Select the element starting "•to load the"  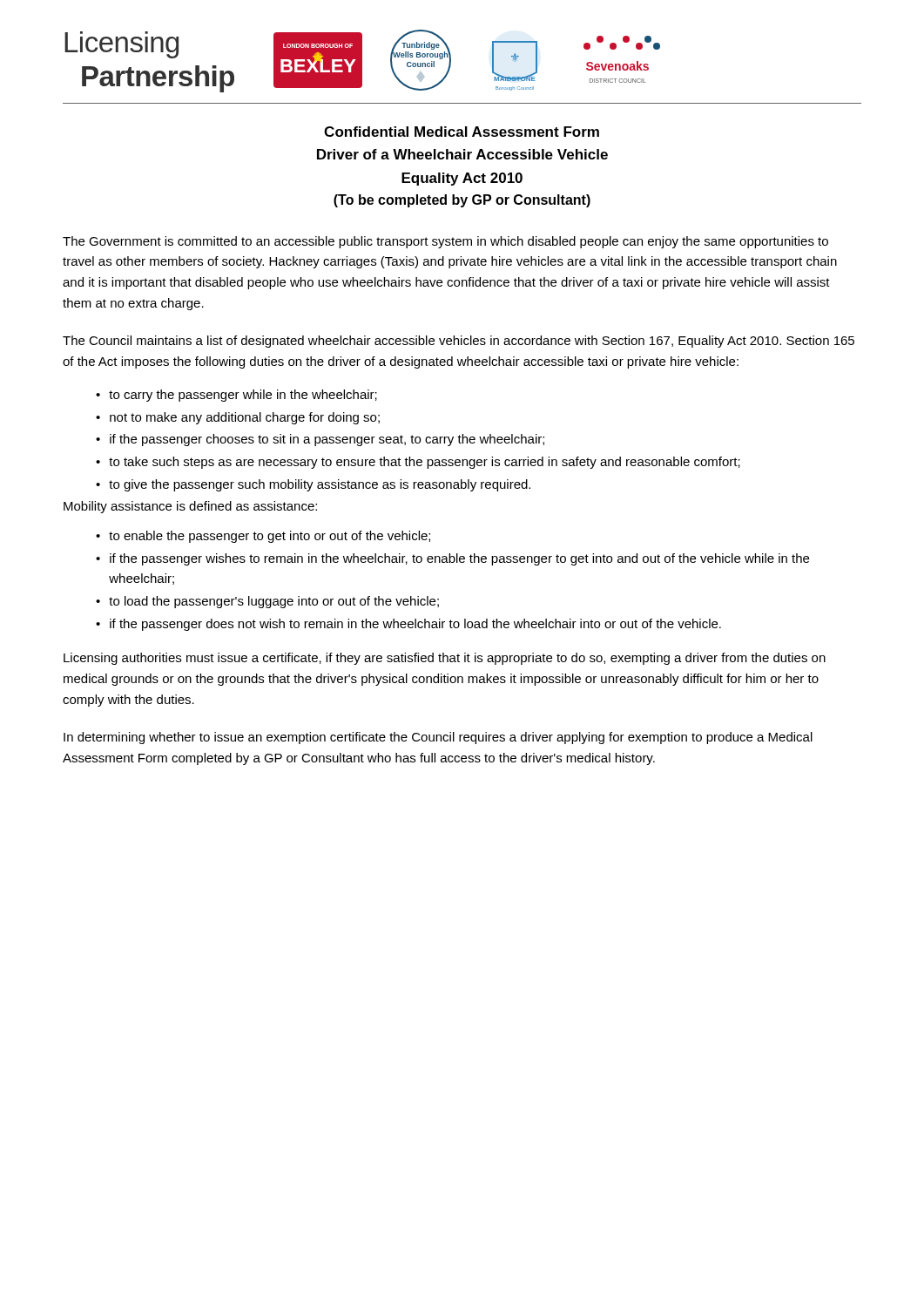pos(268,601)
